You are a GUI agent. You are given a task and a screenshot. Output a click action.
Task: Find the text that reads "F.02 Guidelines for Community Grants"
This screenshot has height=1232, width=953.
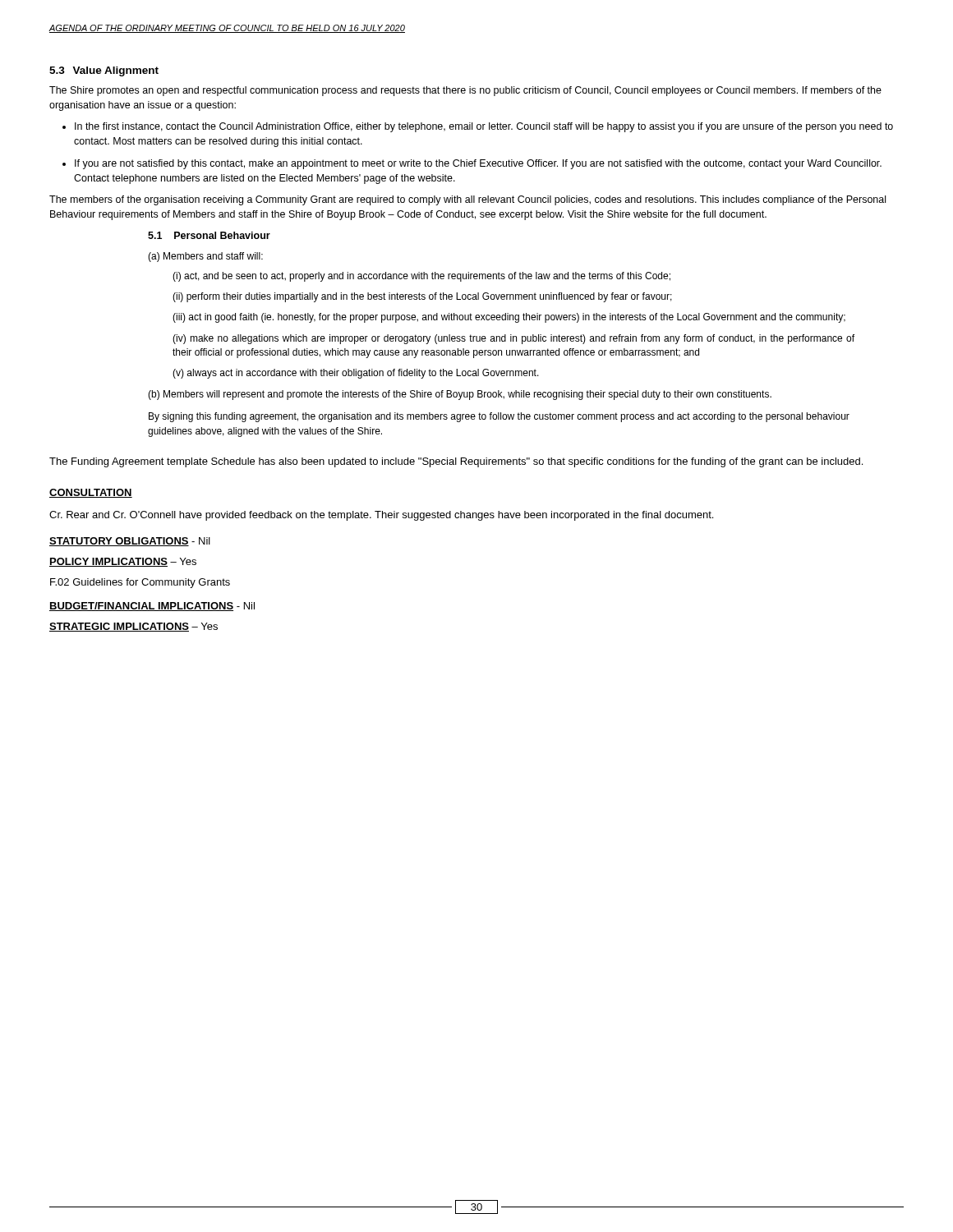tap(140, 582)
